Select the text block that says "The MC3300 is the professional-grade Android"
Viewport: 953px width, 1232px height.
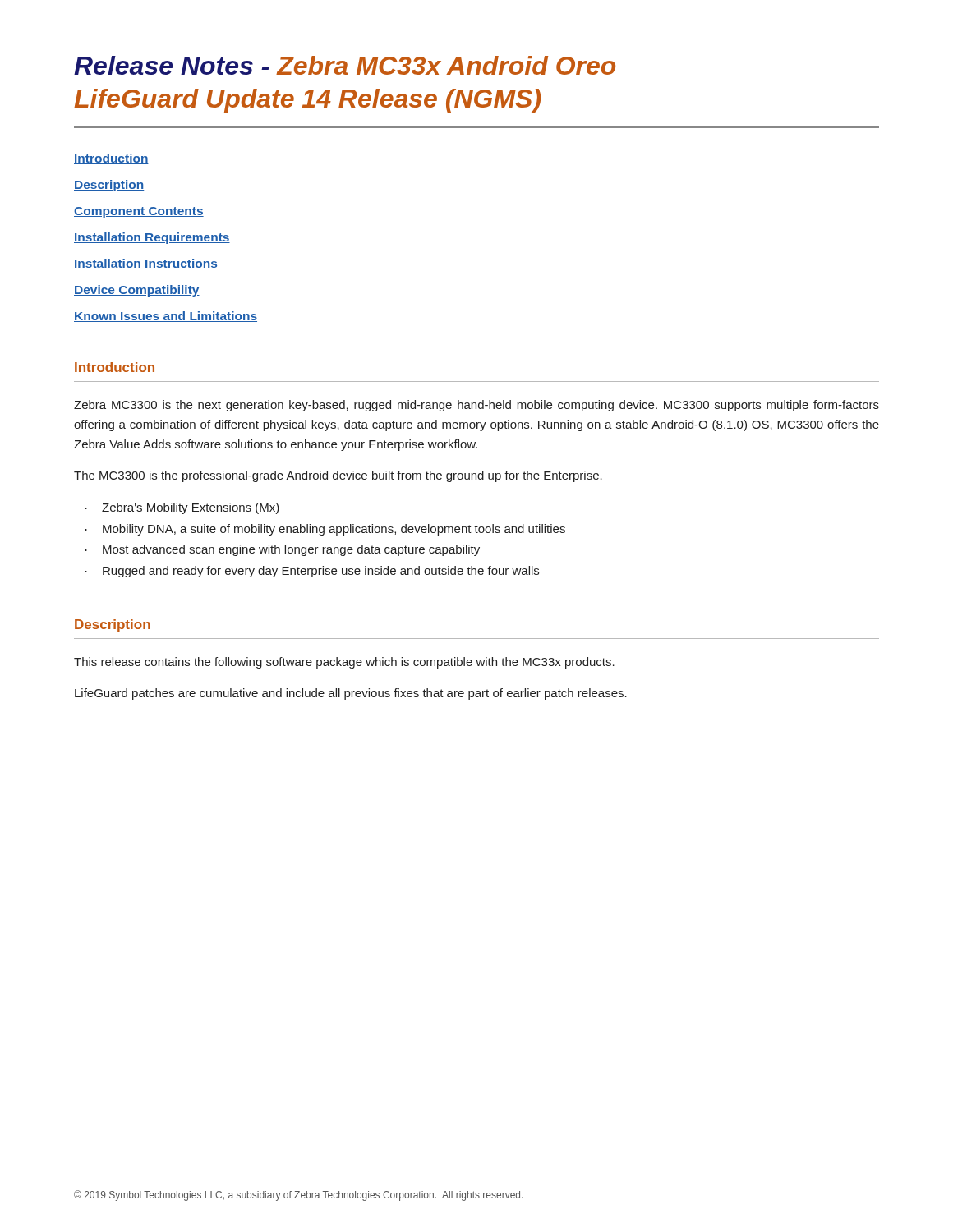[x=338, y=475]
